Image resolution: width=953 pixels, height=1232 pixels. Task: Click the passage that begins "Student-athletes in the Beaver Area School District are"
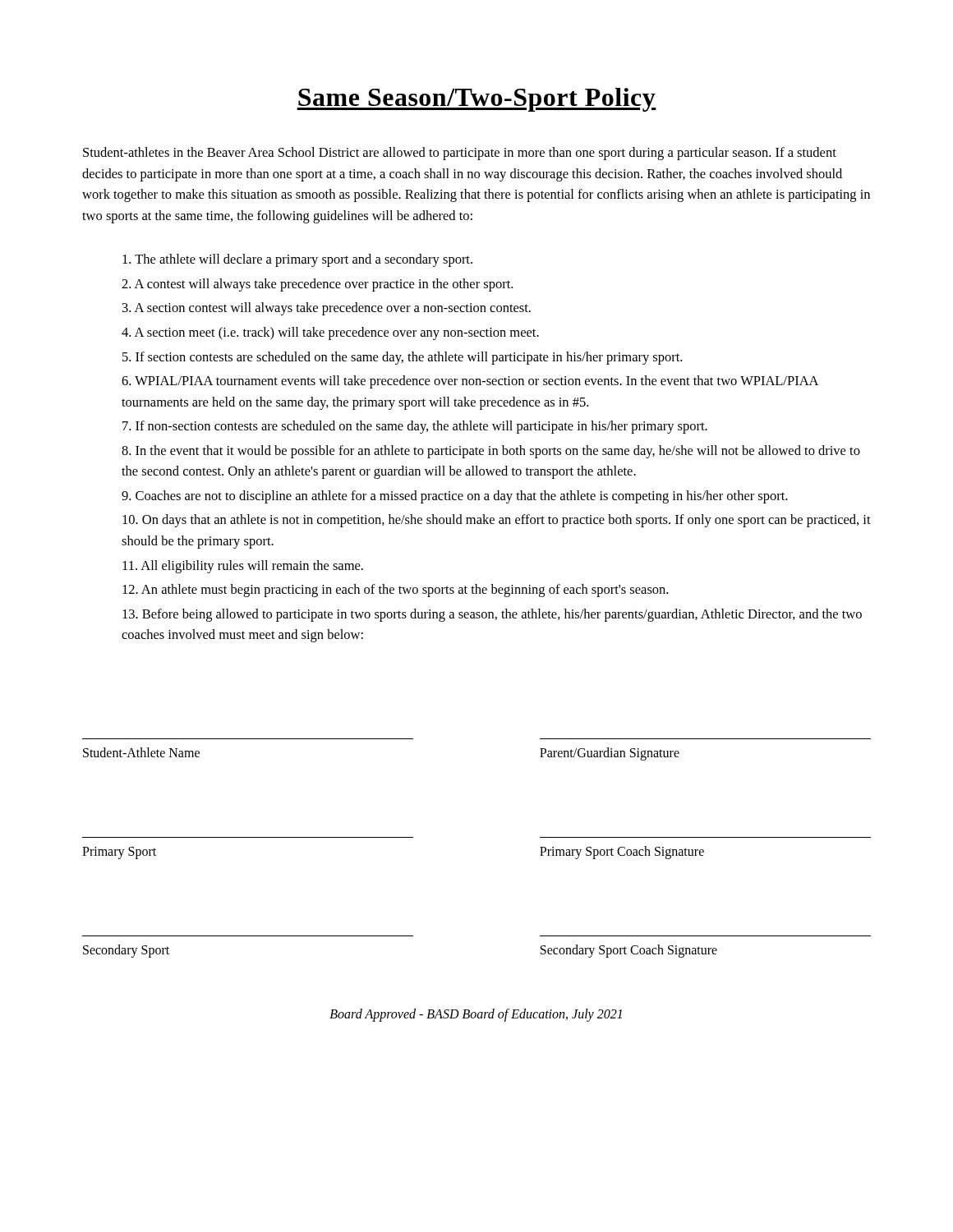click(476, 184)
